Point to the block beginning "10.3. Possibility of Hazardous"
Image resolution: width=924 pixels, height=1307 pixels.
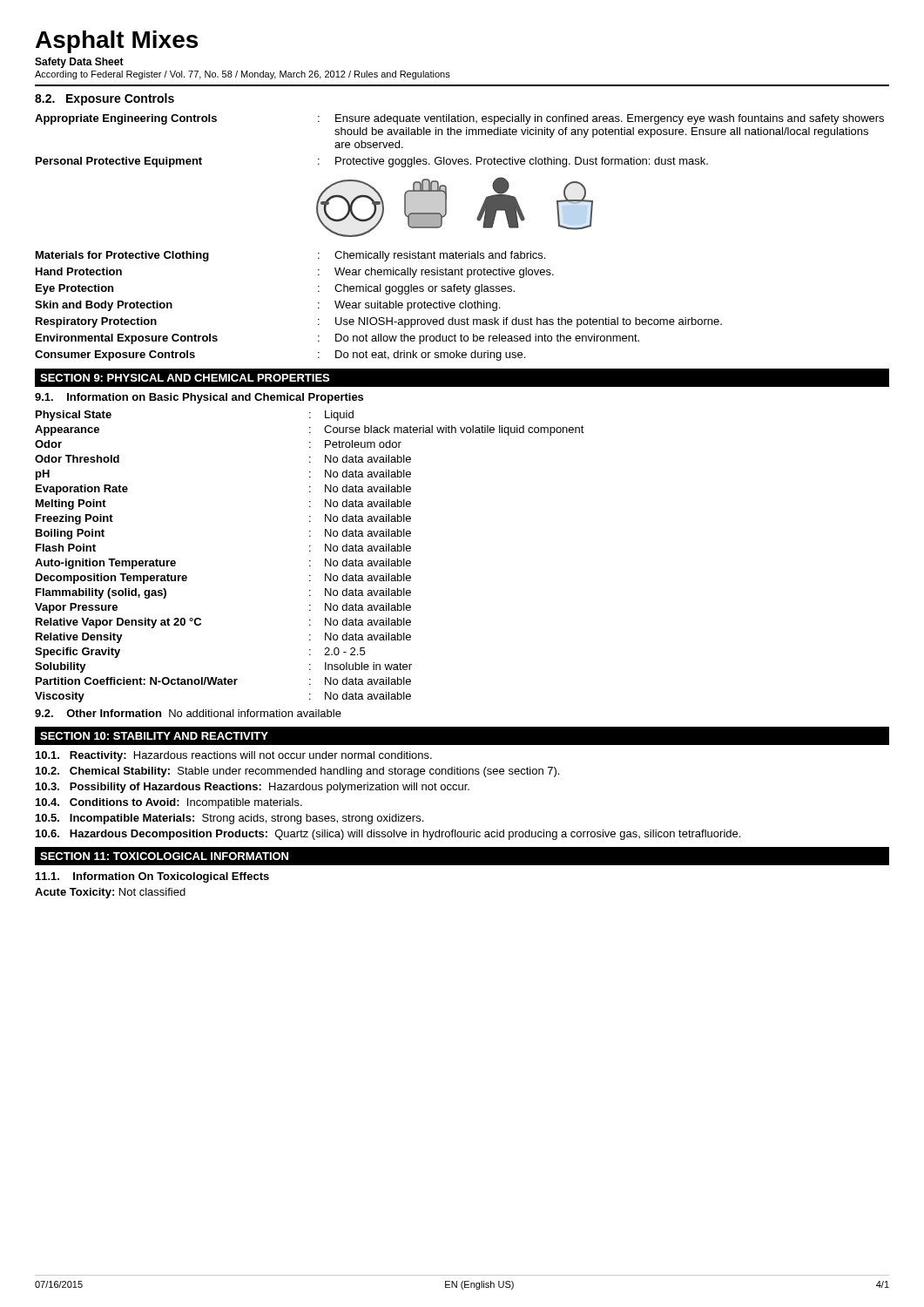tap(253, 786)
